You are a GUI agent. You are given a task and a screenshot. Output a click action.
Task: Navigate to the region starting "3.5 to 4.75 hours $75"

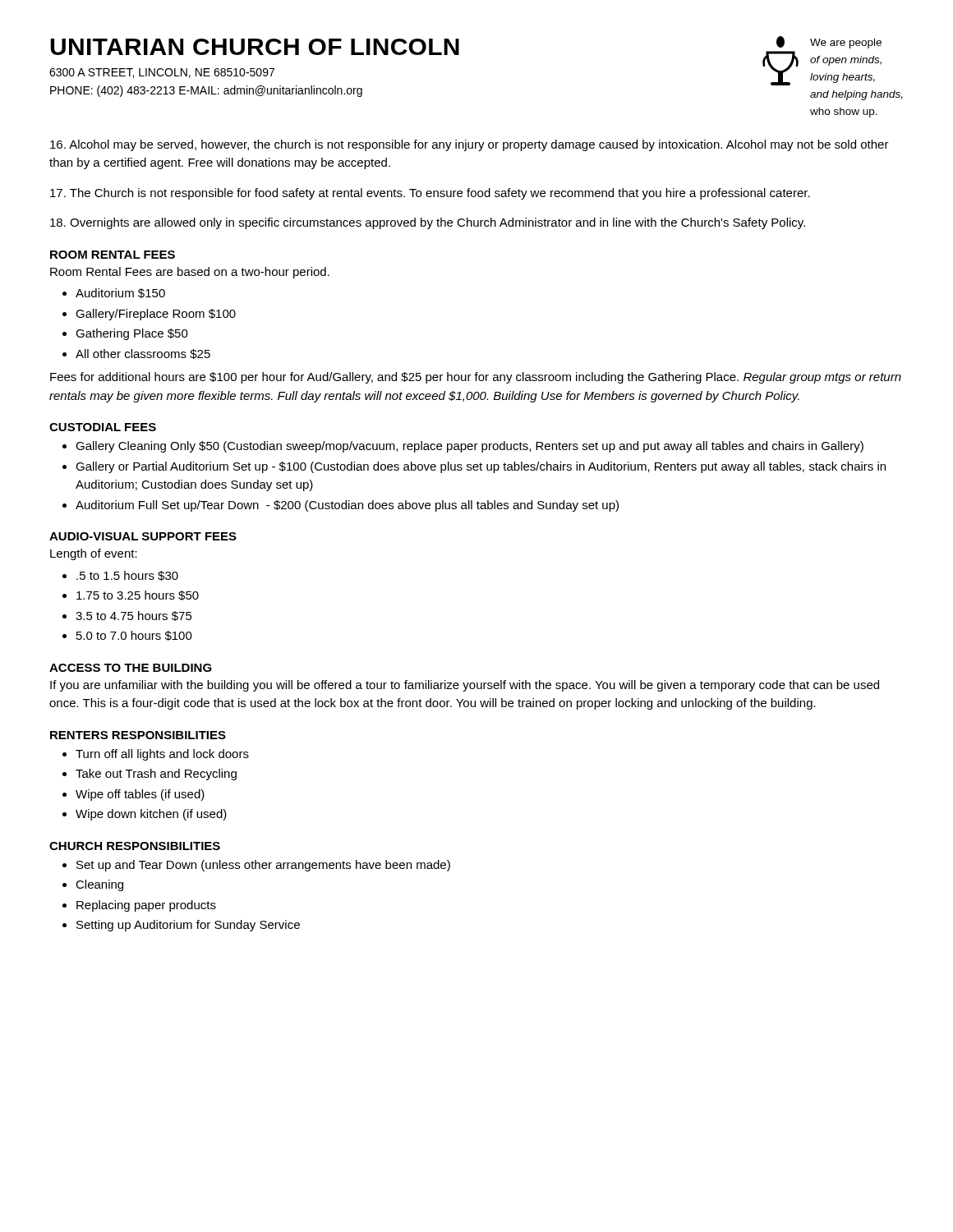pos(134,615)
